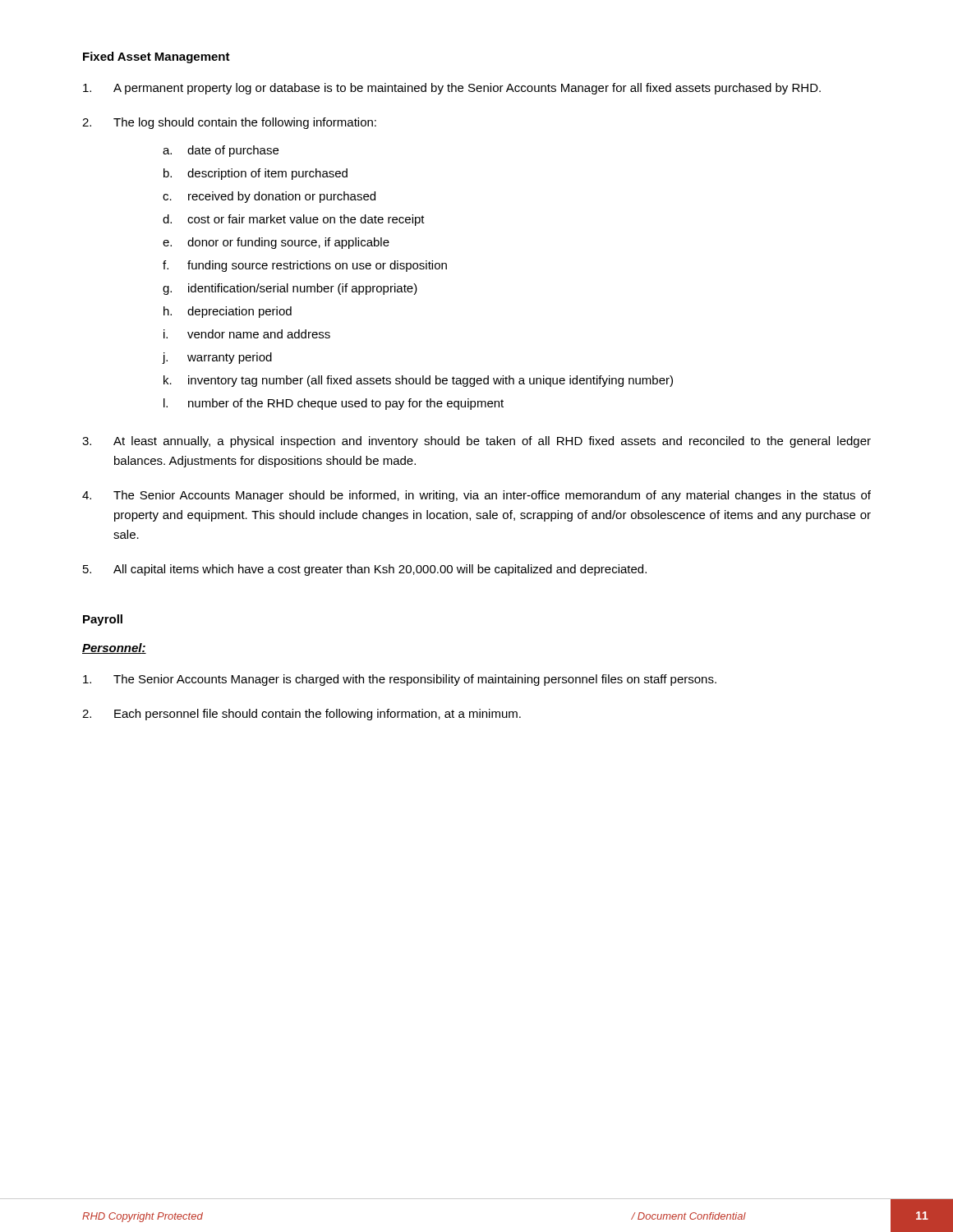This screenshot has height=1232, width=953.
Task: Click on the region starting "l. number of the RHD cheque used to"
Action: click(334, 404)
